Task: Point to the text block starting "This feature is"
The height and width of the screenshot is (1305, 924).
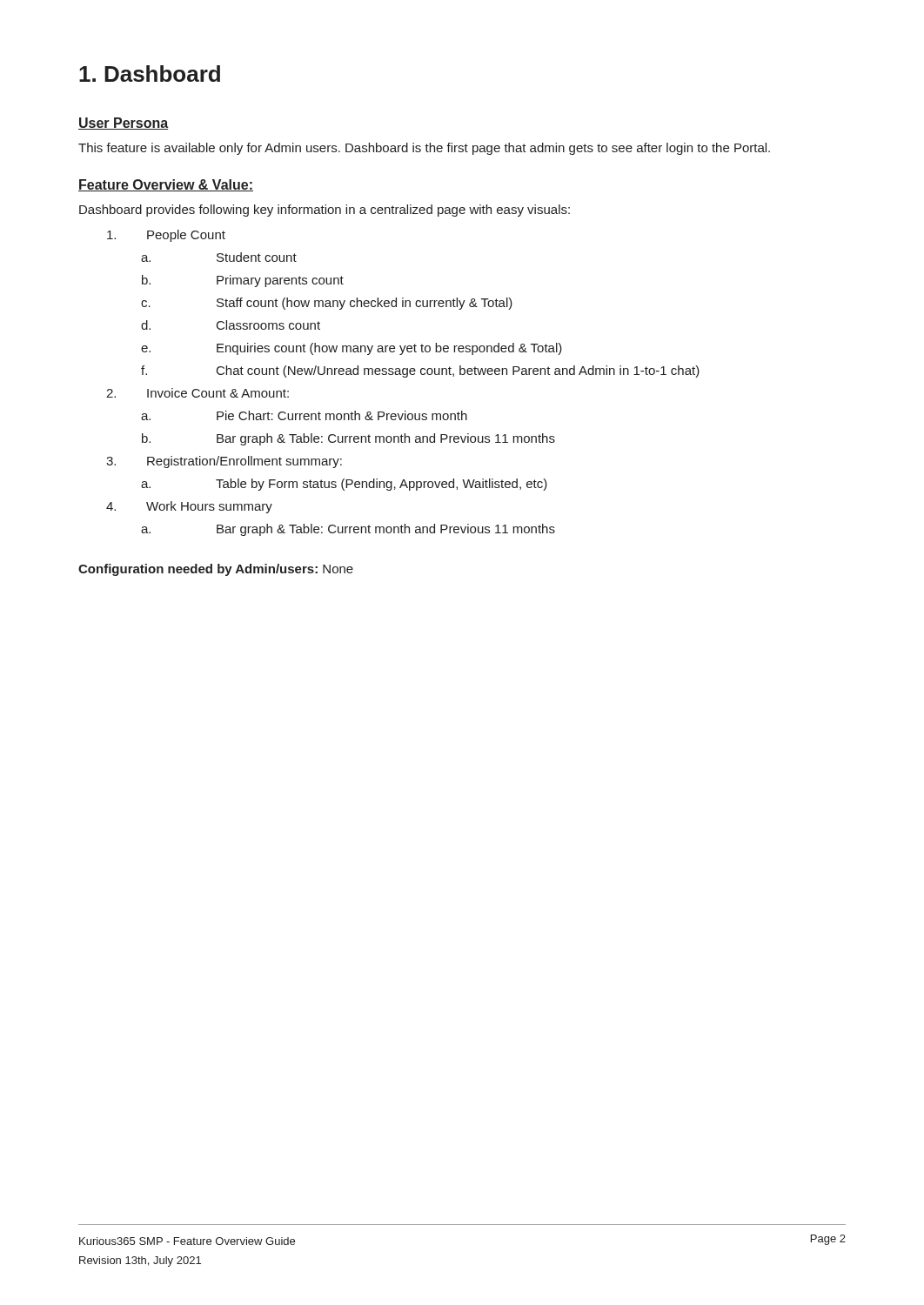Action: 425,147
